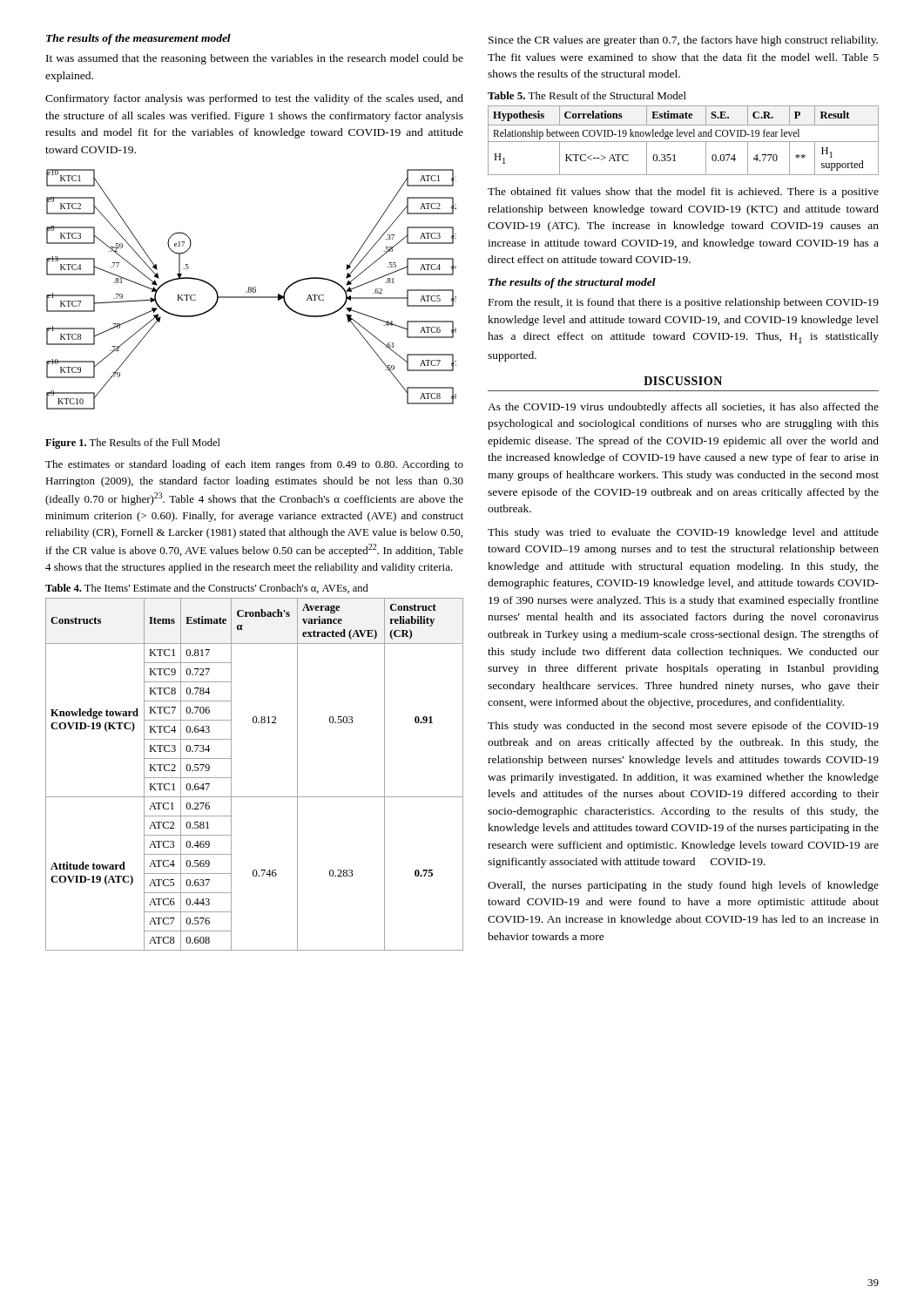Find the passage starting "Table 4. The Items' Estimate and the"

[x=207, y=588]
